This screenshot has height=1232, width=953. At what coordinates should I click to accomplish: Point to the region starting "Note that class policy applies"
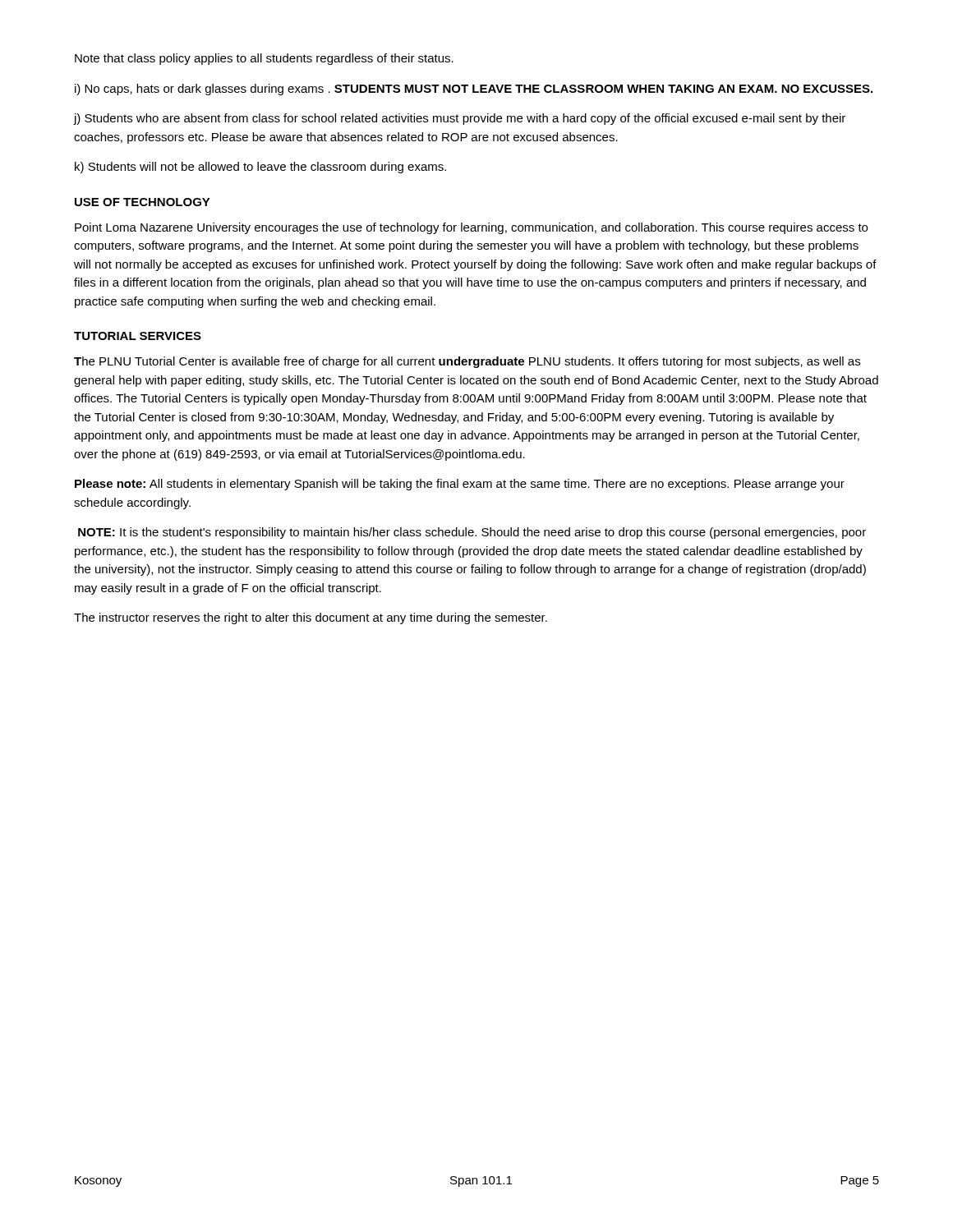point(264,58)
